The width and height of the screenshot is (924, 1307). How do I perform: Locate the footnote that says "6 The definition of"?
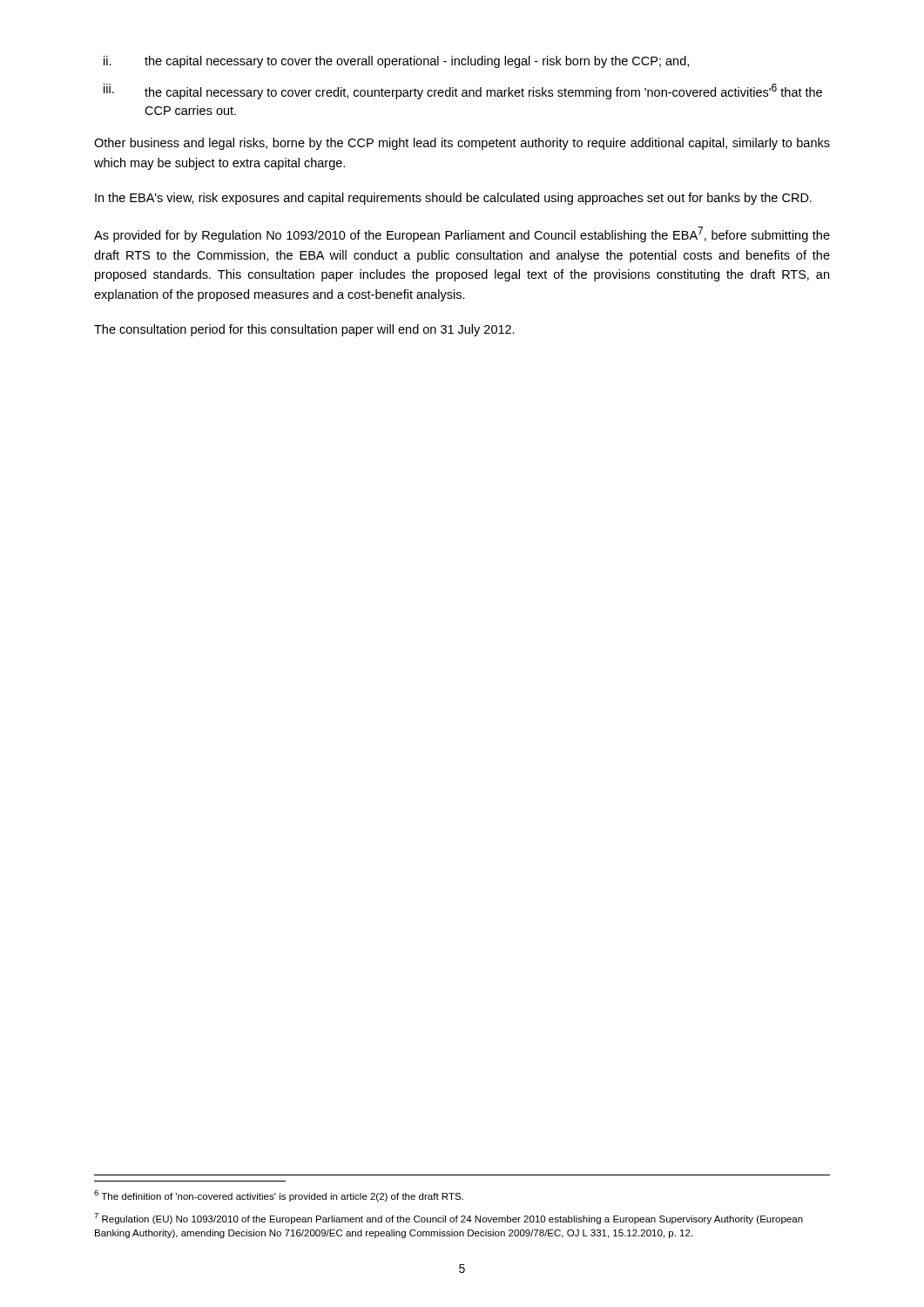[x=279, y=1195]
